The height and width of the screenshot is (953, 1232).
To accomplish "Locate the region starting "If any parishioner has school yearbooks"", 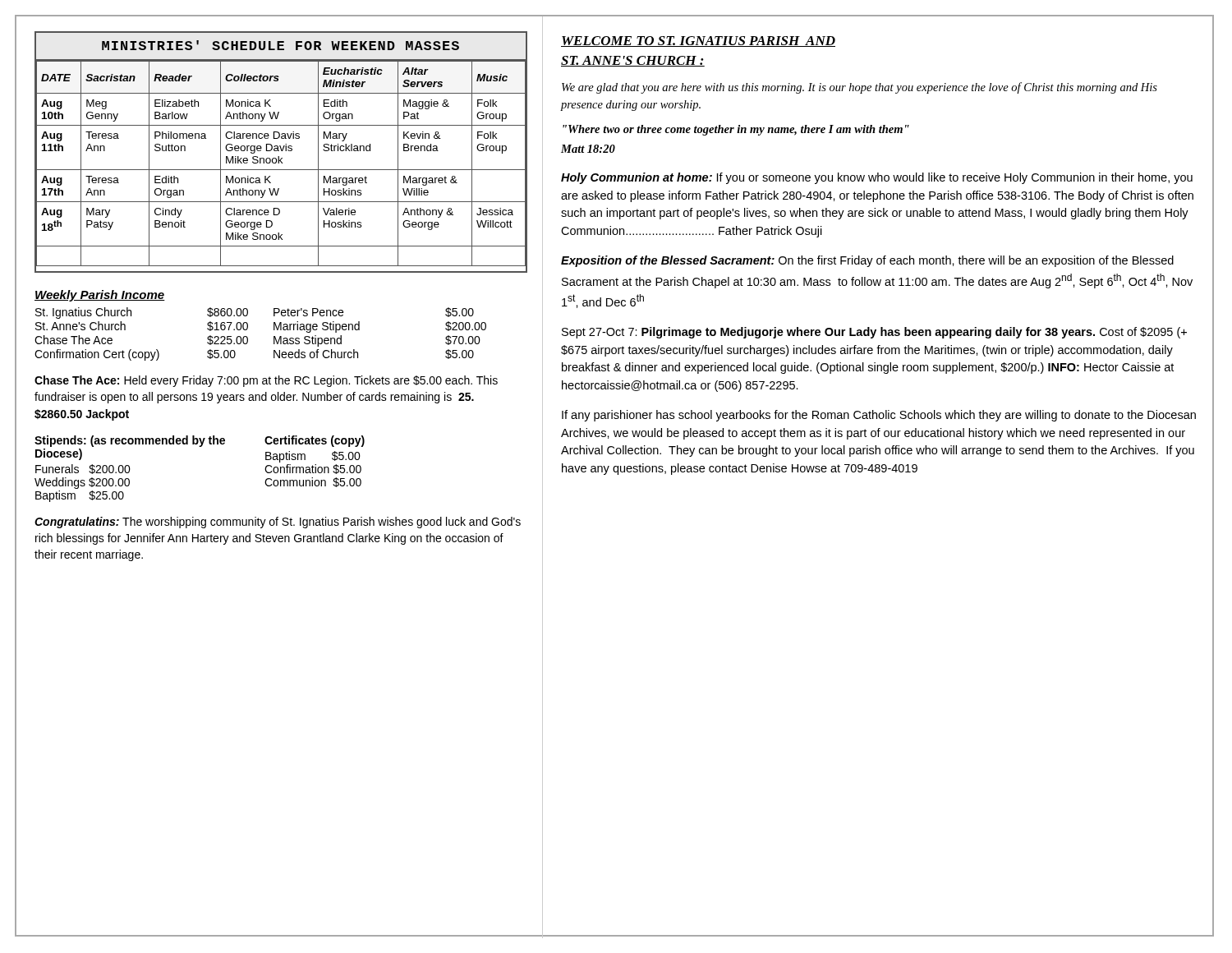I will (879, 441).
